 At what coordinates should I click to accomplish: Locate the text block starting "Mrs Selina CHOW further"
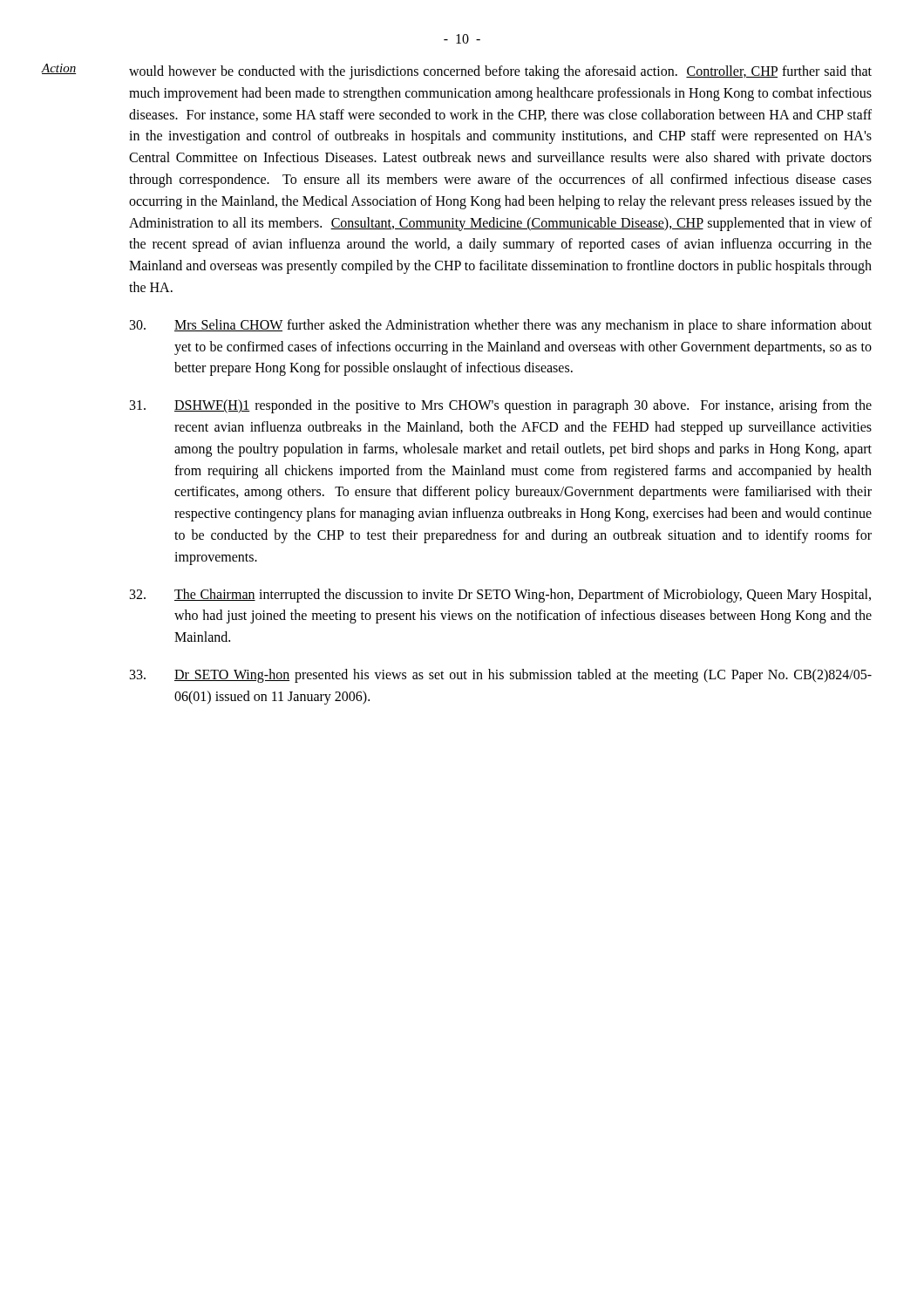pyautogui.click(x=500, y=347)
